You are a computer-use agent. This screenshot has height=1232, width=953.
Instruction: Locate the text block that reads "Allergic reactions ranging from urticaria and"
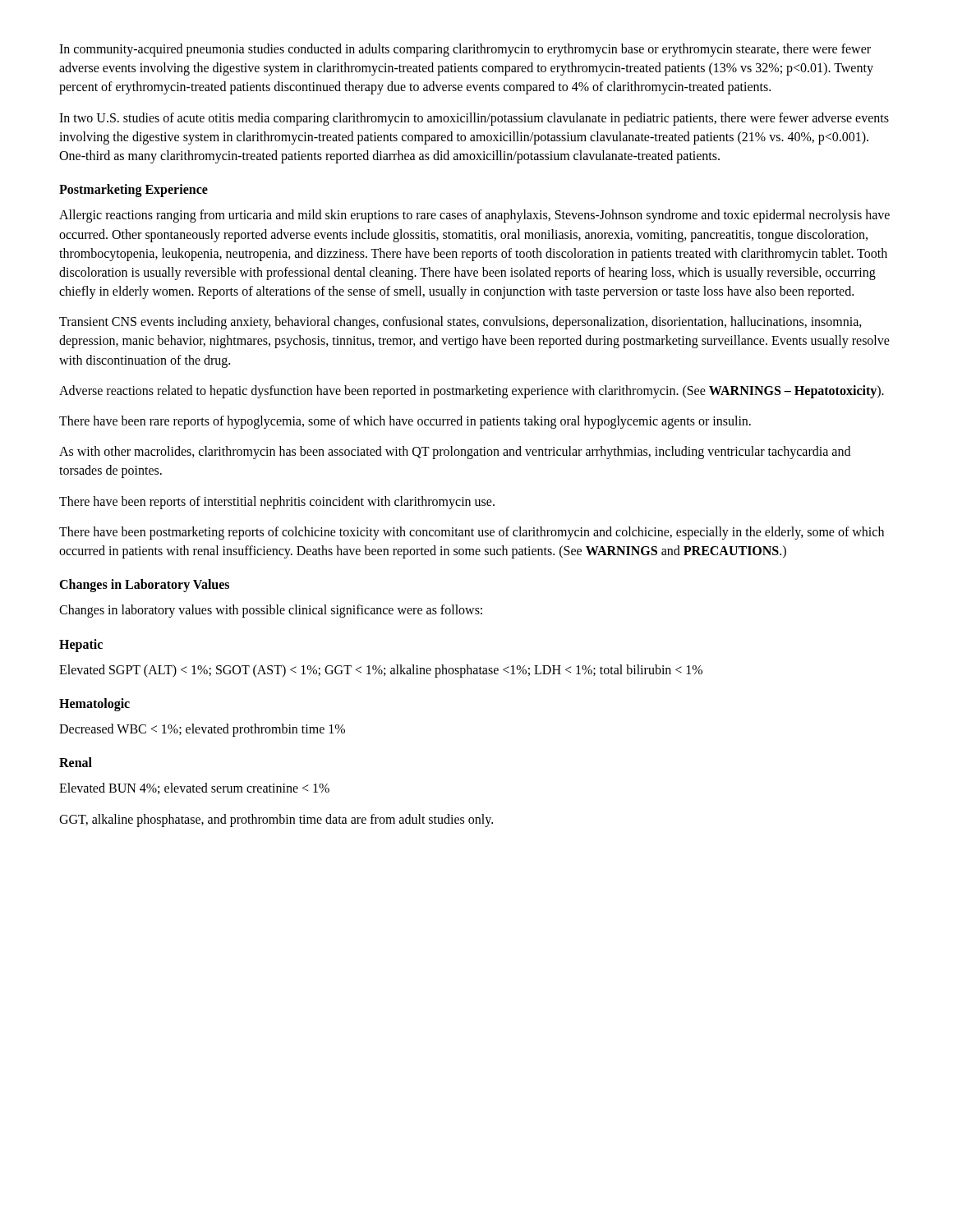pos(475,253)
